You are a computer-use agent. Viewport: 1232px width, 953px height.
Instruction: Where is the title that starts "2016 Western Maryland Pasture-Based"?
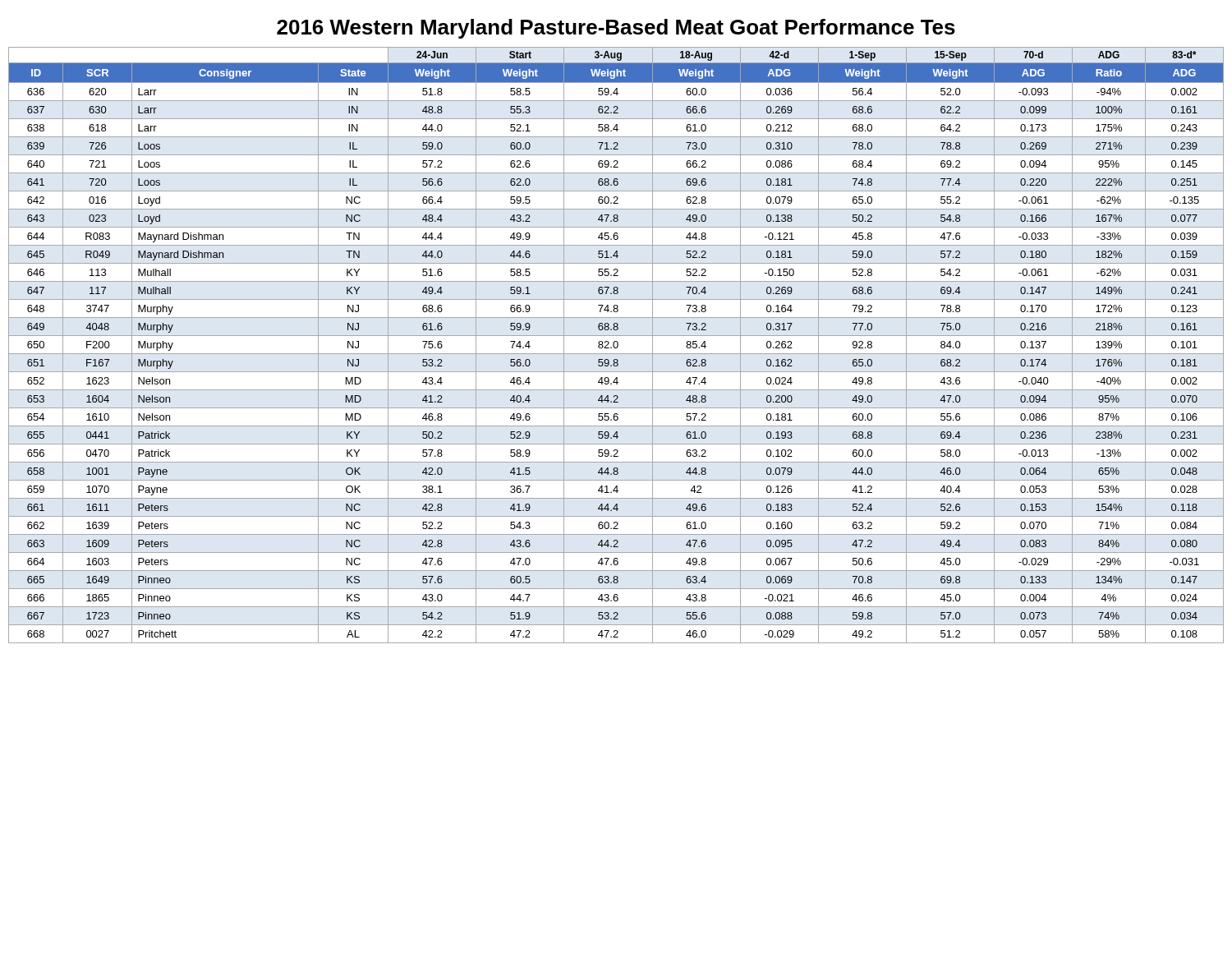[616, 27]
